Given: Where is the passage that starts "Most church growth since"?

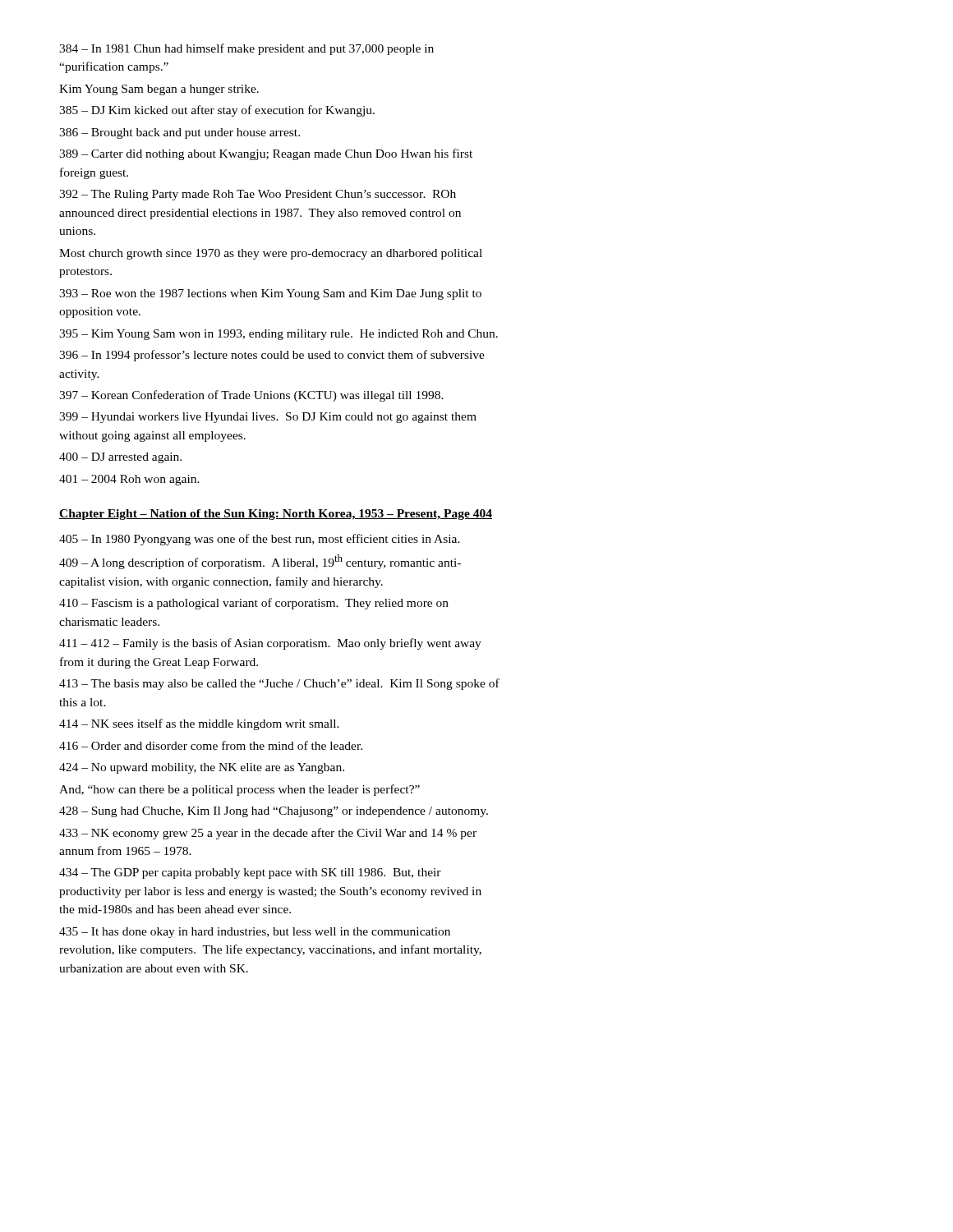Looking at the screenshot, I should (271, 261).
